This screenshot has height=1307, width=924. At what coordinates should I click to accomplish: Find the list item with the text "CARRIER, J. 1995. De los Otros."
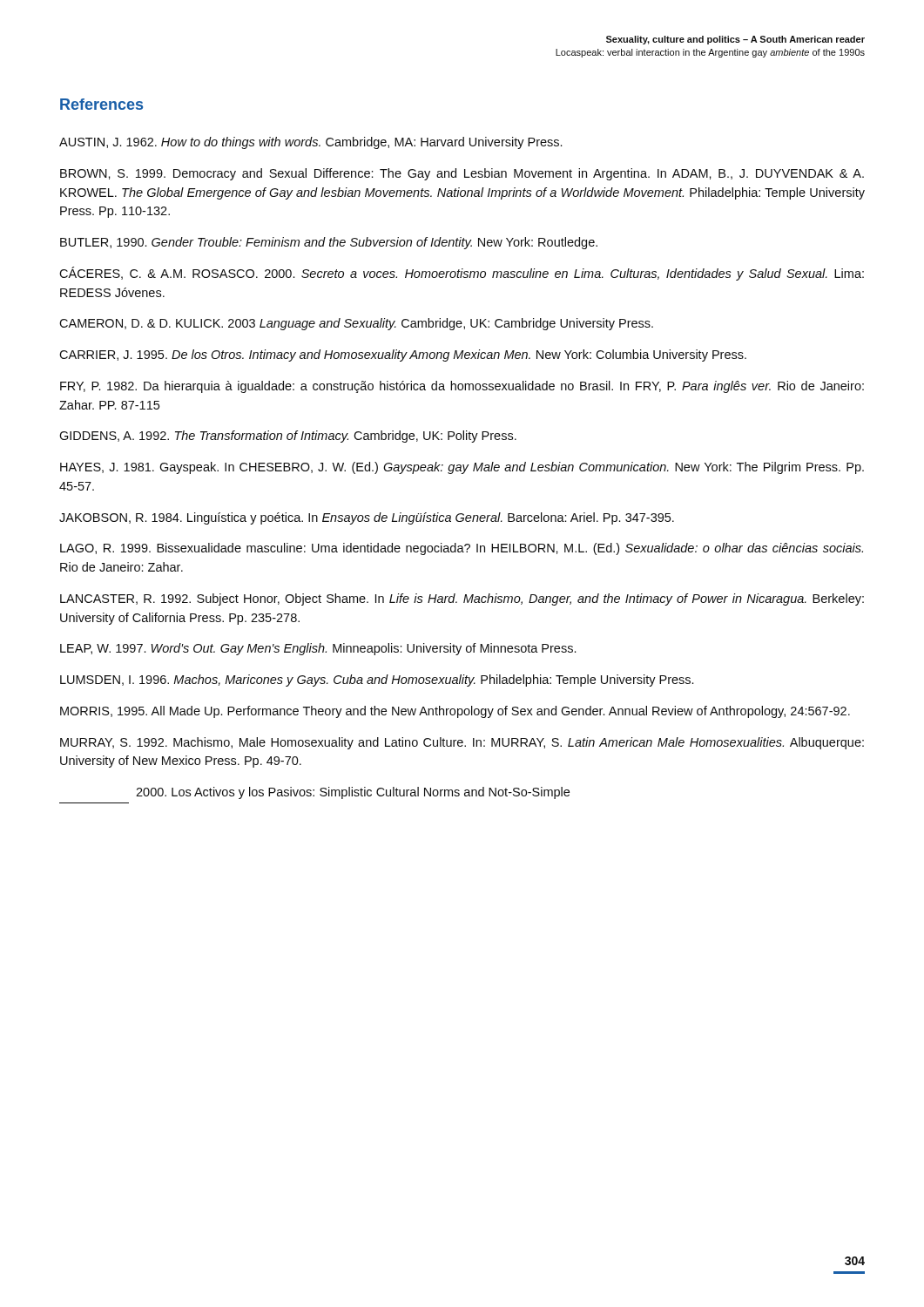pos(403,355)
